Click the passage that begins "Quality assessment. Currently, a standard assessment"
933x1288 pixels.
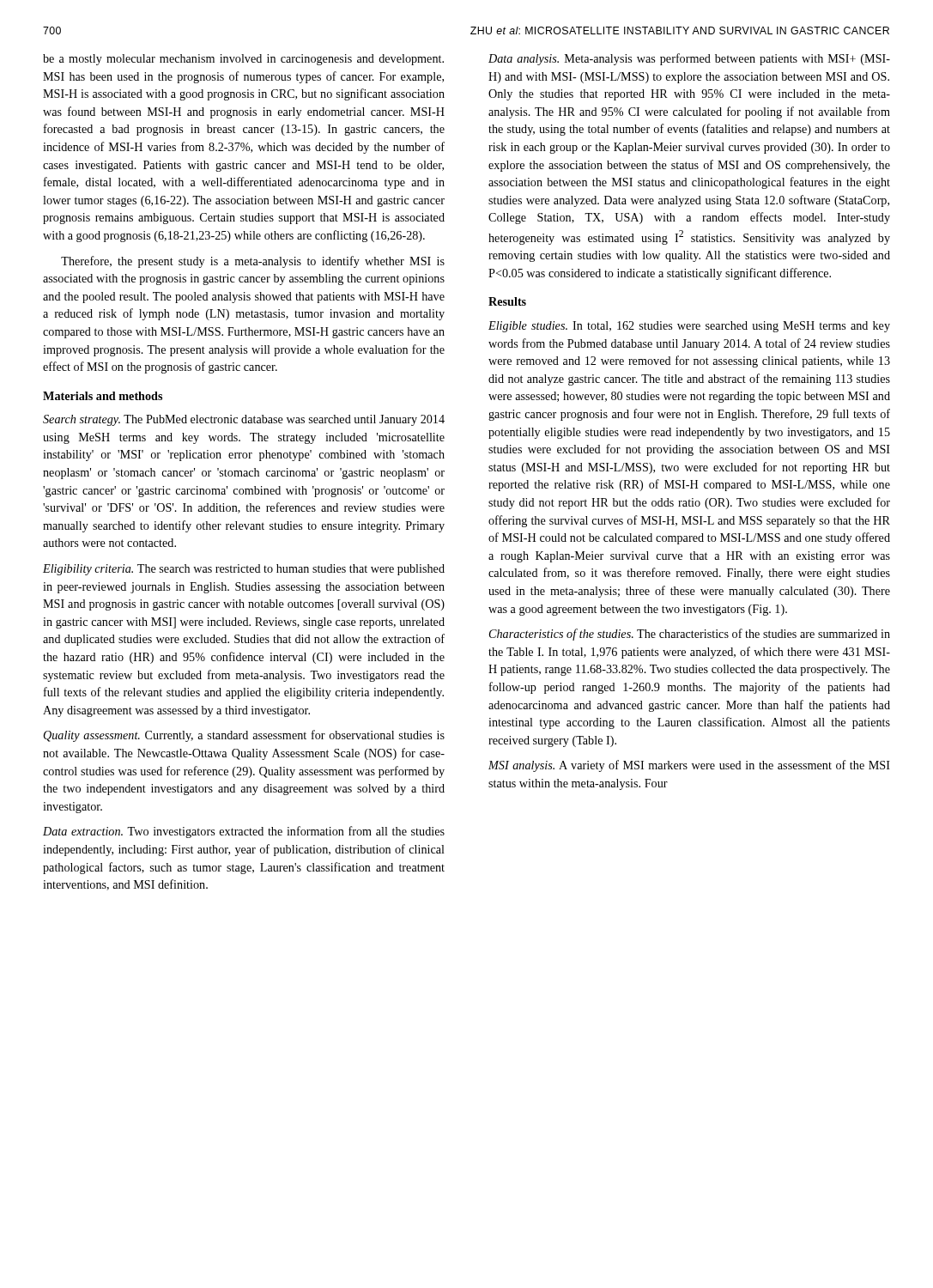click(x=244, y=771)
